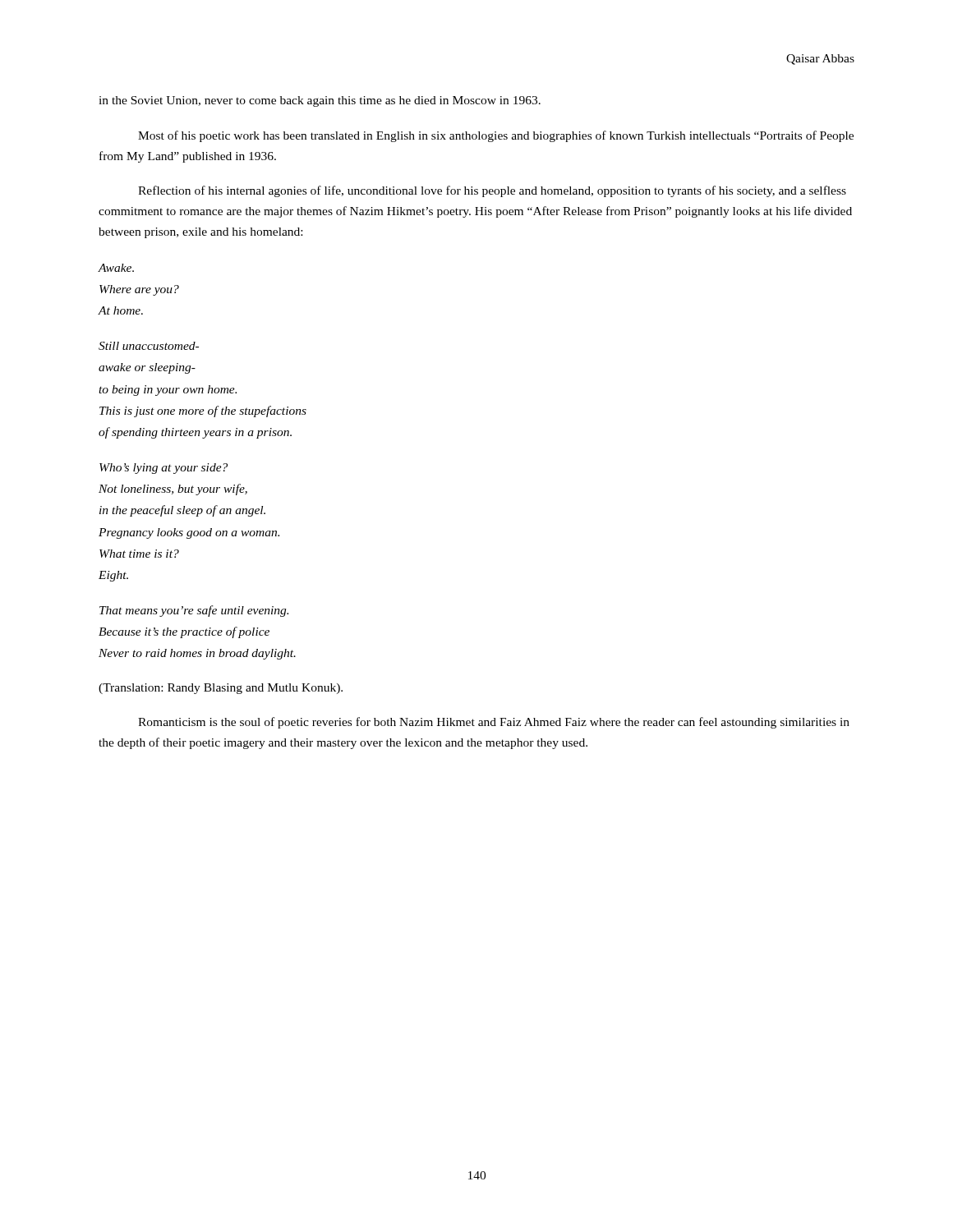Find the block starting "Who’s lying at your side? Not"
This screenshot has width=953, height=1232.
coord(163,469)
